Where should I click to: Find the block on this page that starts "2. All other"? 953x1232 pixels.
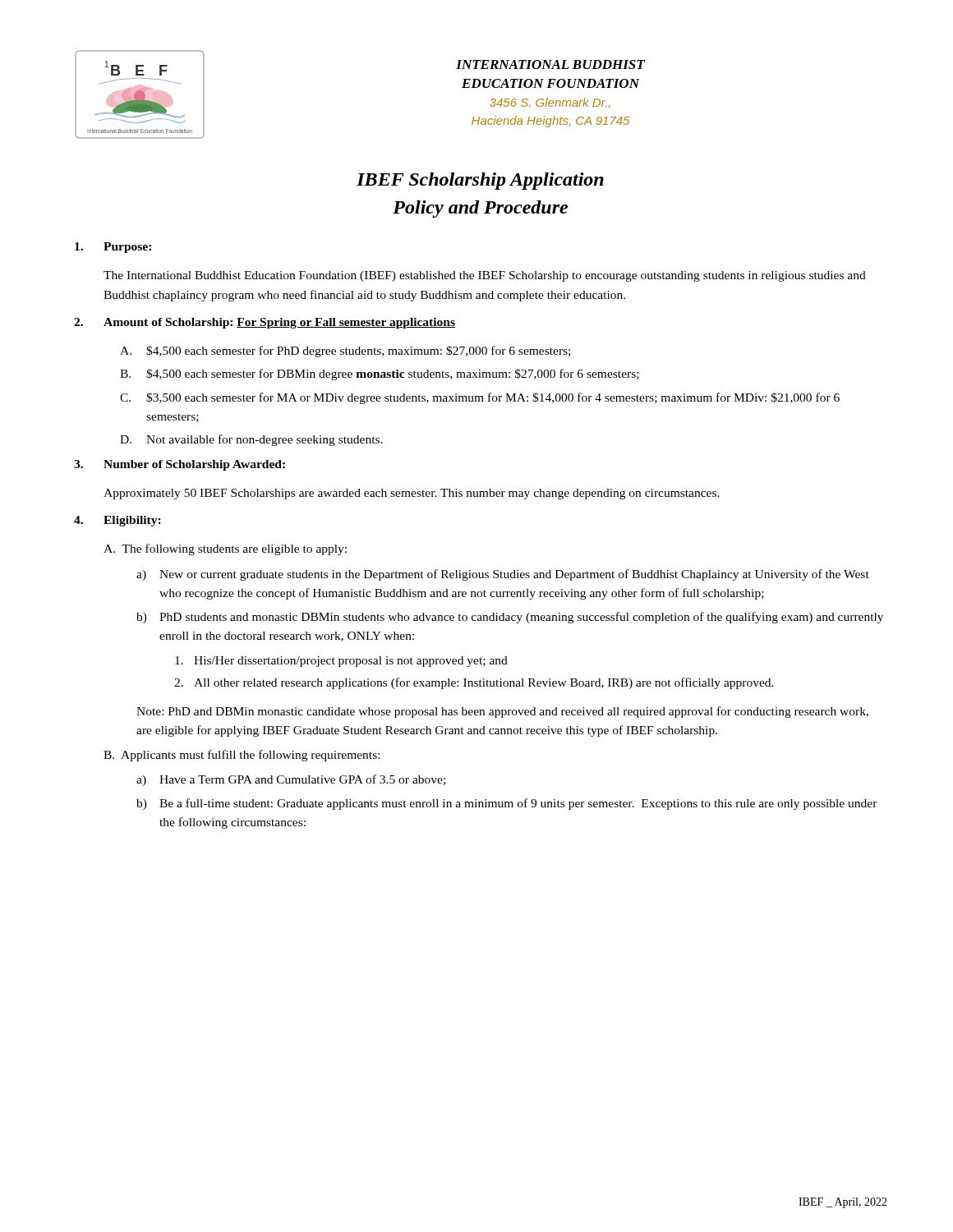(531, 682)
